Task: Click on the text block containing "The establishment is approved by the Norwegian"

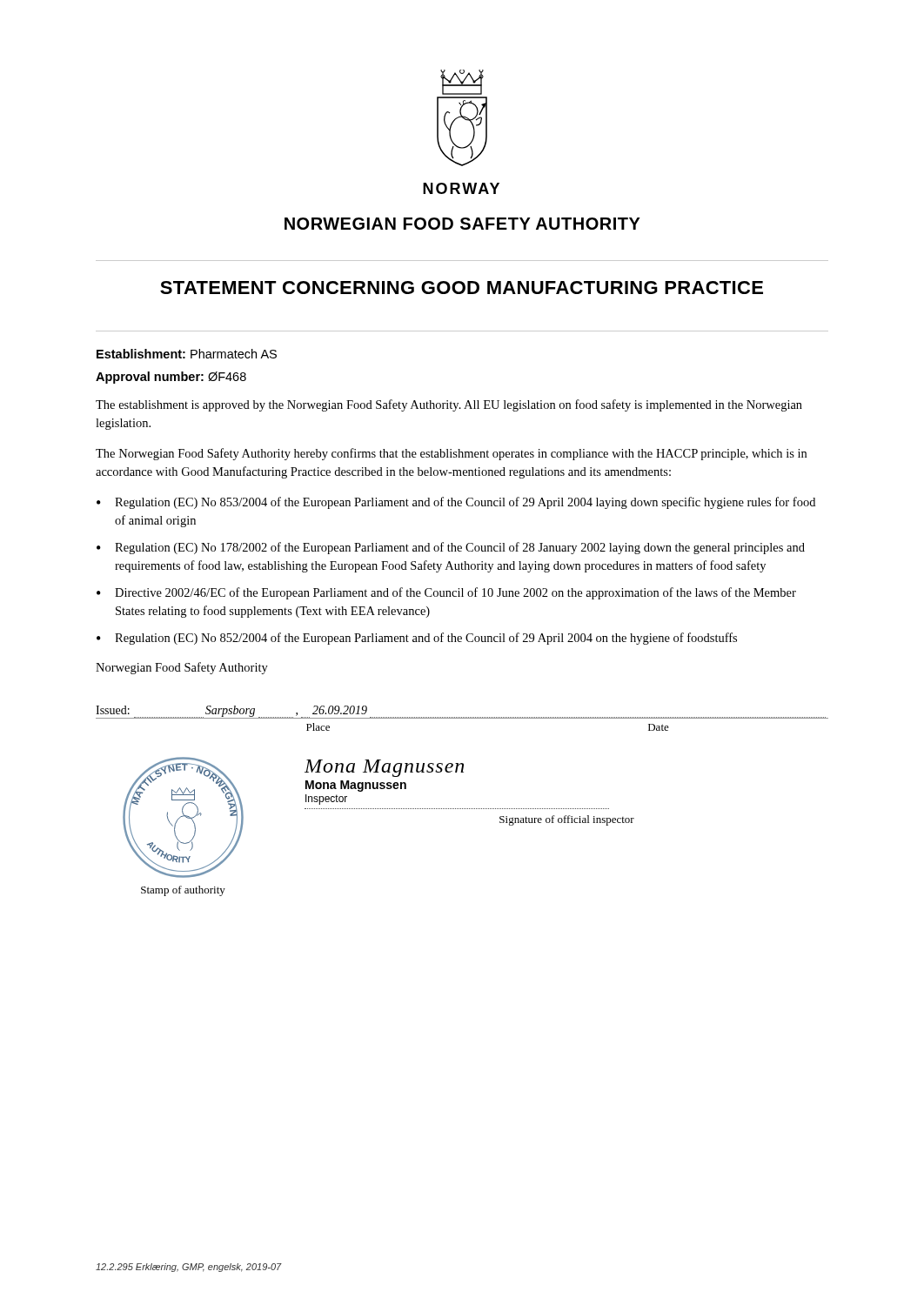Action: [449, 414]
